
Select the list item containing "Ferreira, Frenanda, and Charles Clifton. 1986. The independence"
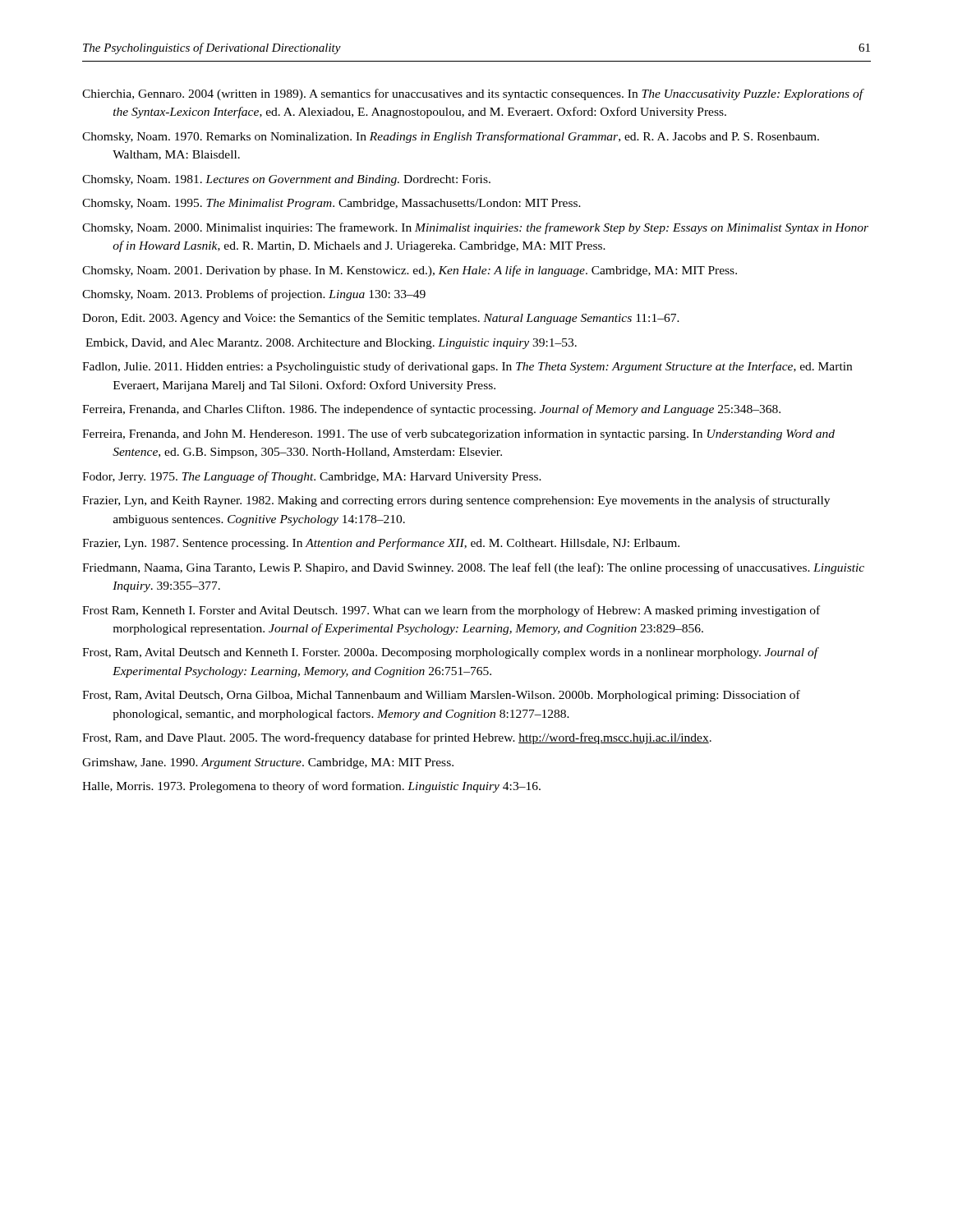(432, 409)
